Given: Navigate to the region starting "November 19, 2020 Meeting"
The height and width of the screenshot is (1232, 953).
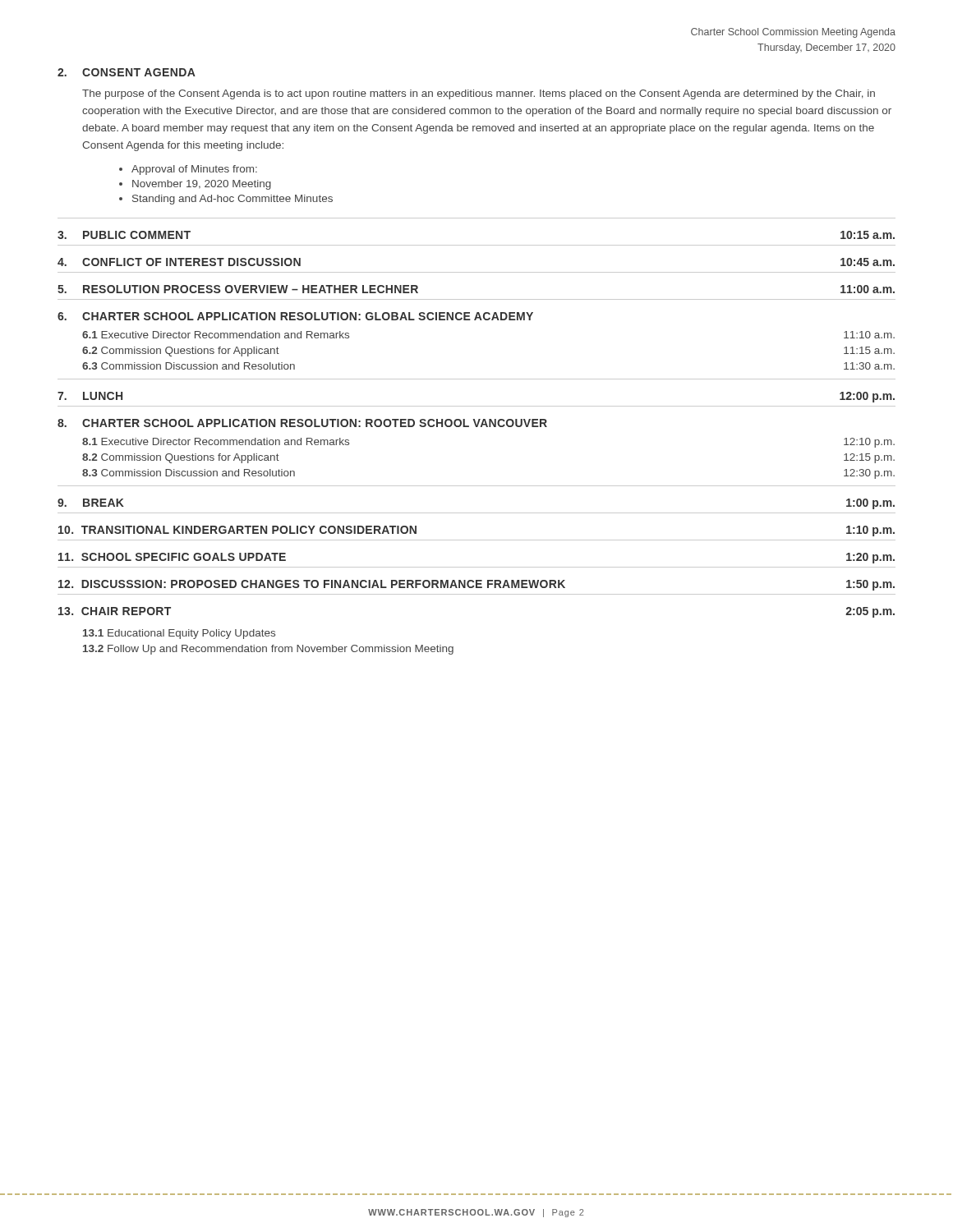Looking at the screenshot, I should tap(201, 183).
